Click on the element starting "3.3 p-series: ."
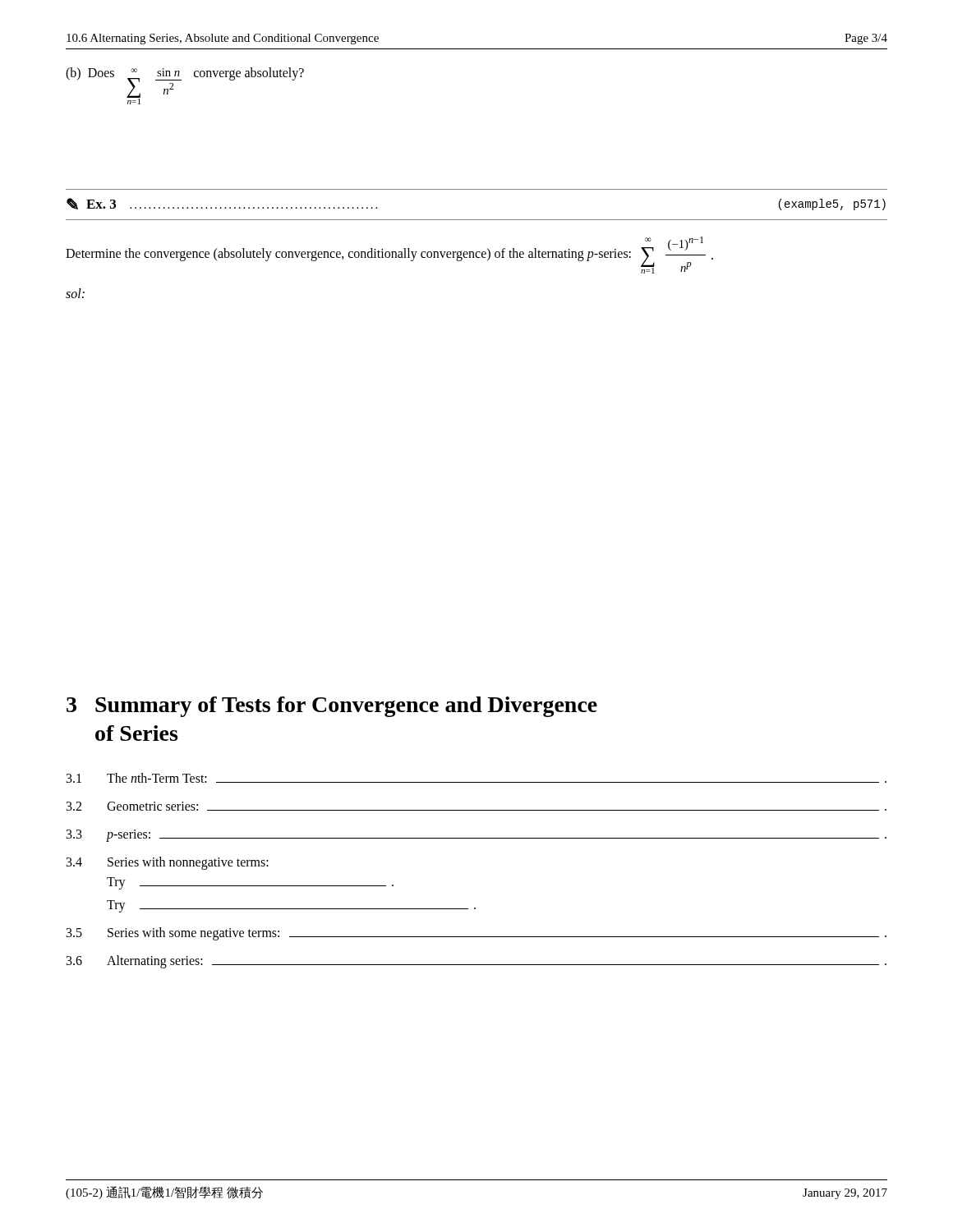 (x=476, y=834)
